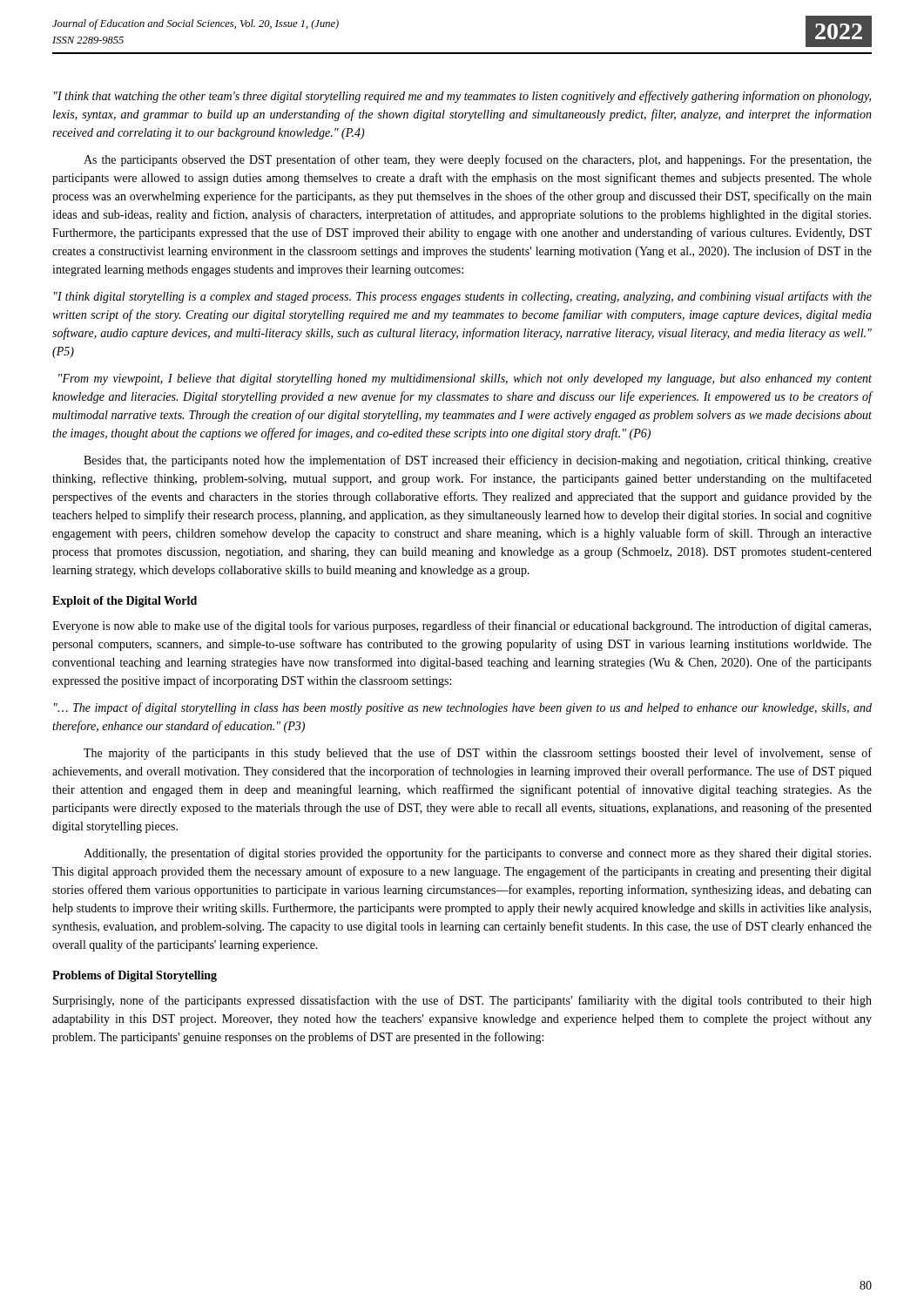Navigate to the text starting ""From my viewpoint, I believe that"

click(x=462, y=406)
